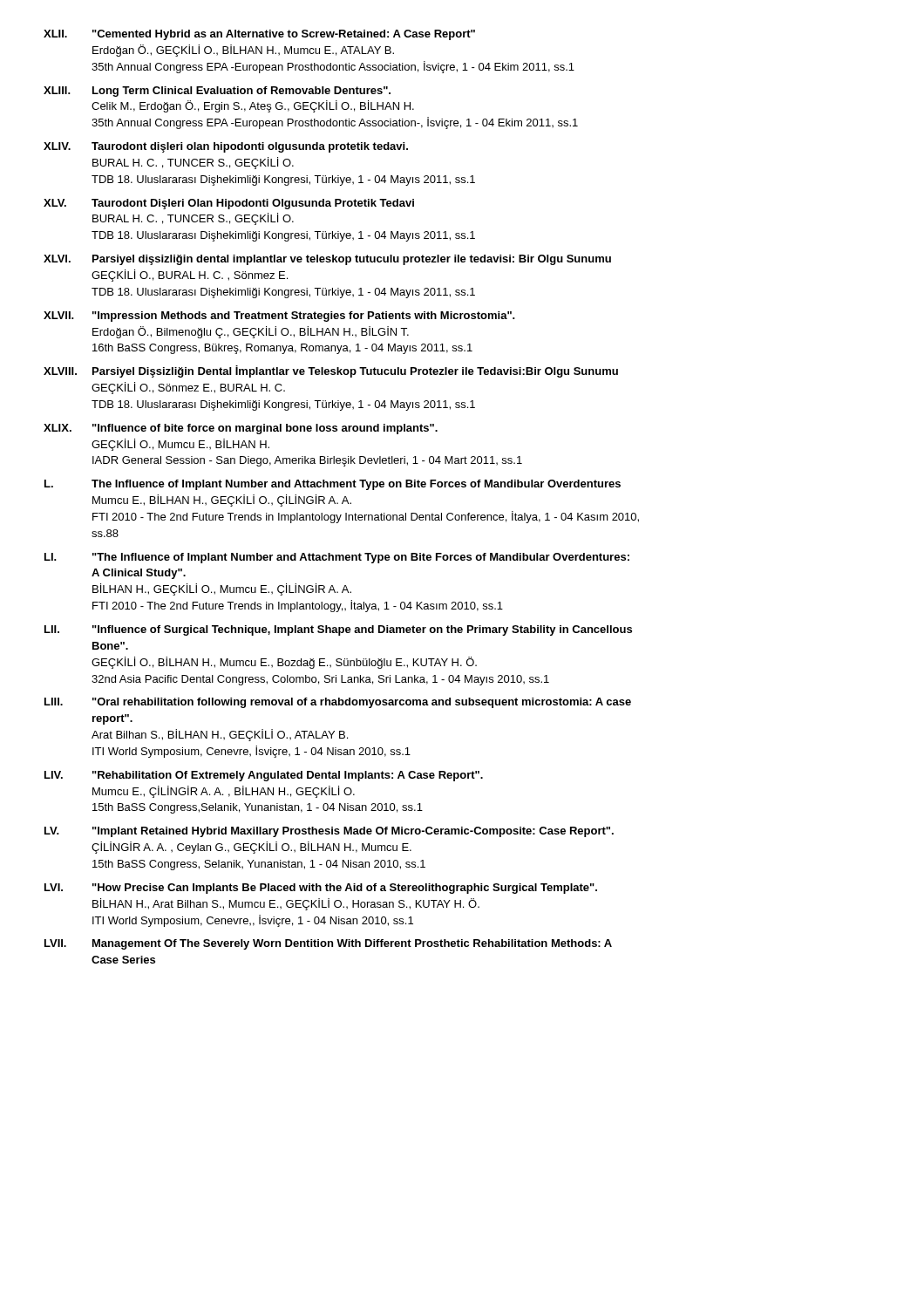Find the list item that reads "XLVIII. Parsiyel Dişsizliğin Dental İmplantlar ve Teleskop Tutuculu"
This screenshot has width=924, height=1308.
tap(331, 371)
